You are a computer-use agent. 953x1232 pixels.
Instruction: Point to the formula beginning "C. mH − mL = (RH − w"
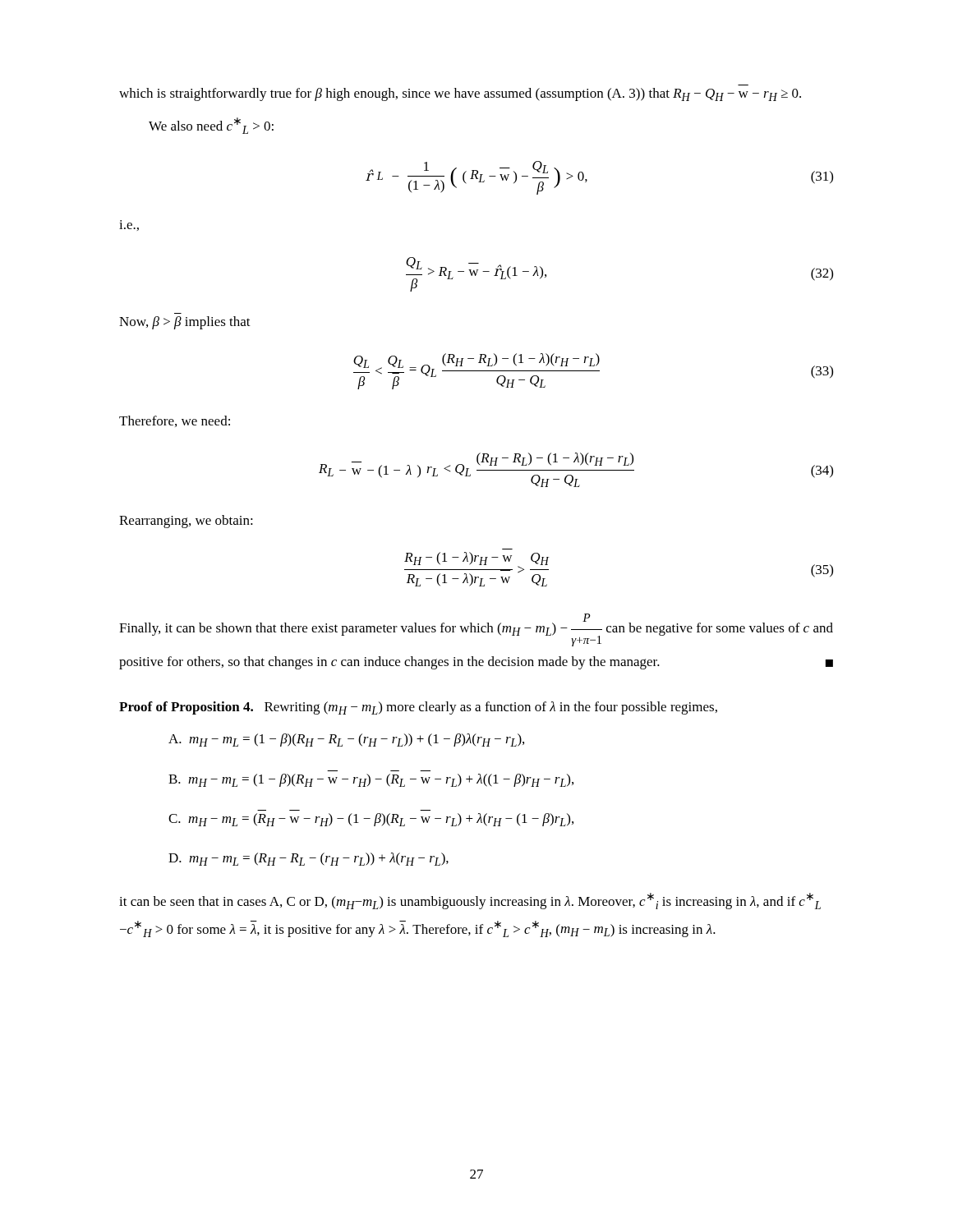tap(371, 820)
